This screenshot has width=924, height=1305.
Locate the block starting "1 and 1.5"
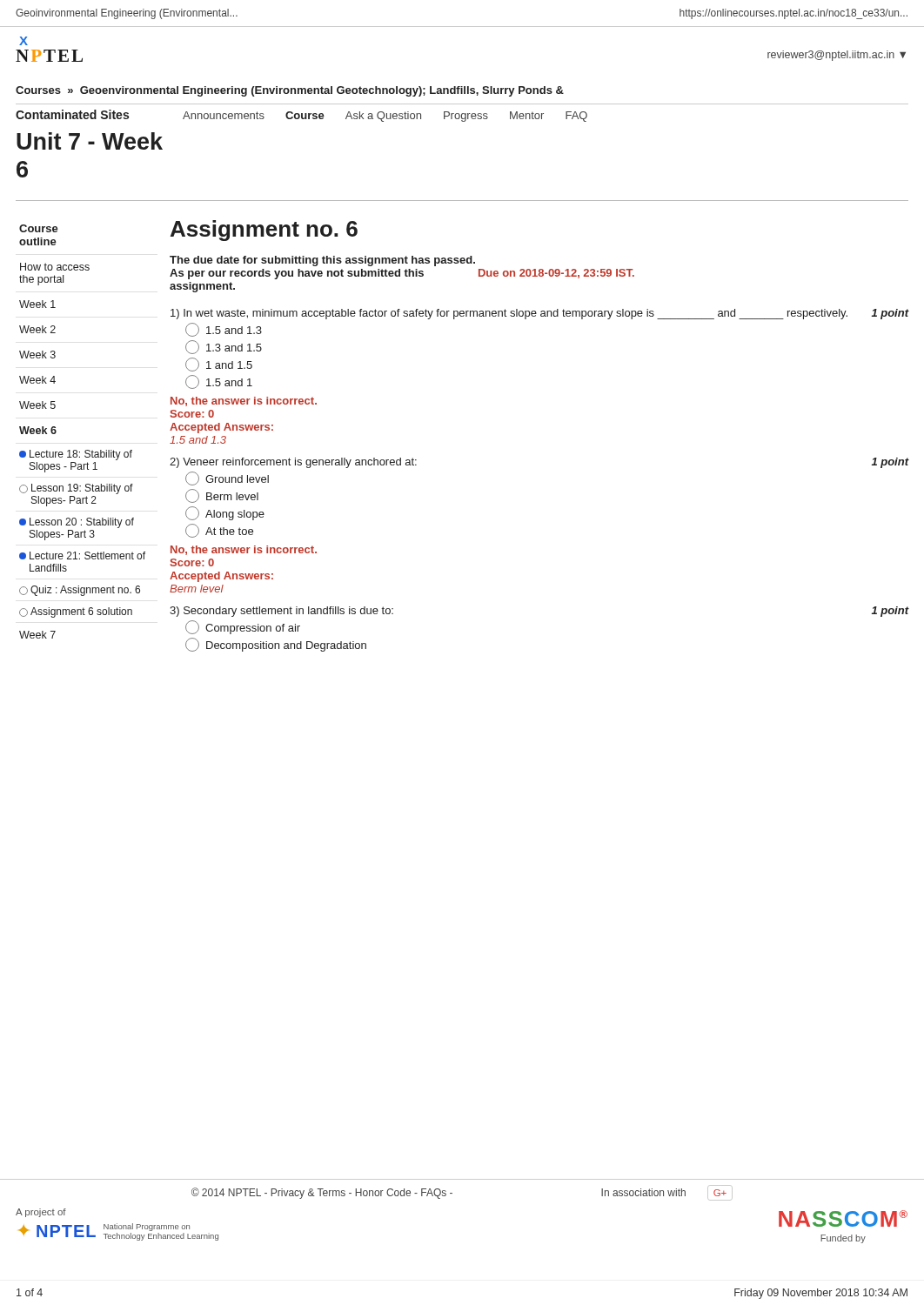[x=219, y=365]
